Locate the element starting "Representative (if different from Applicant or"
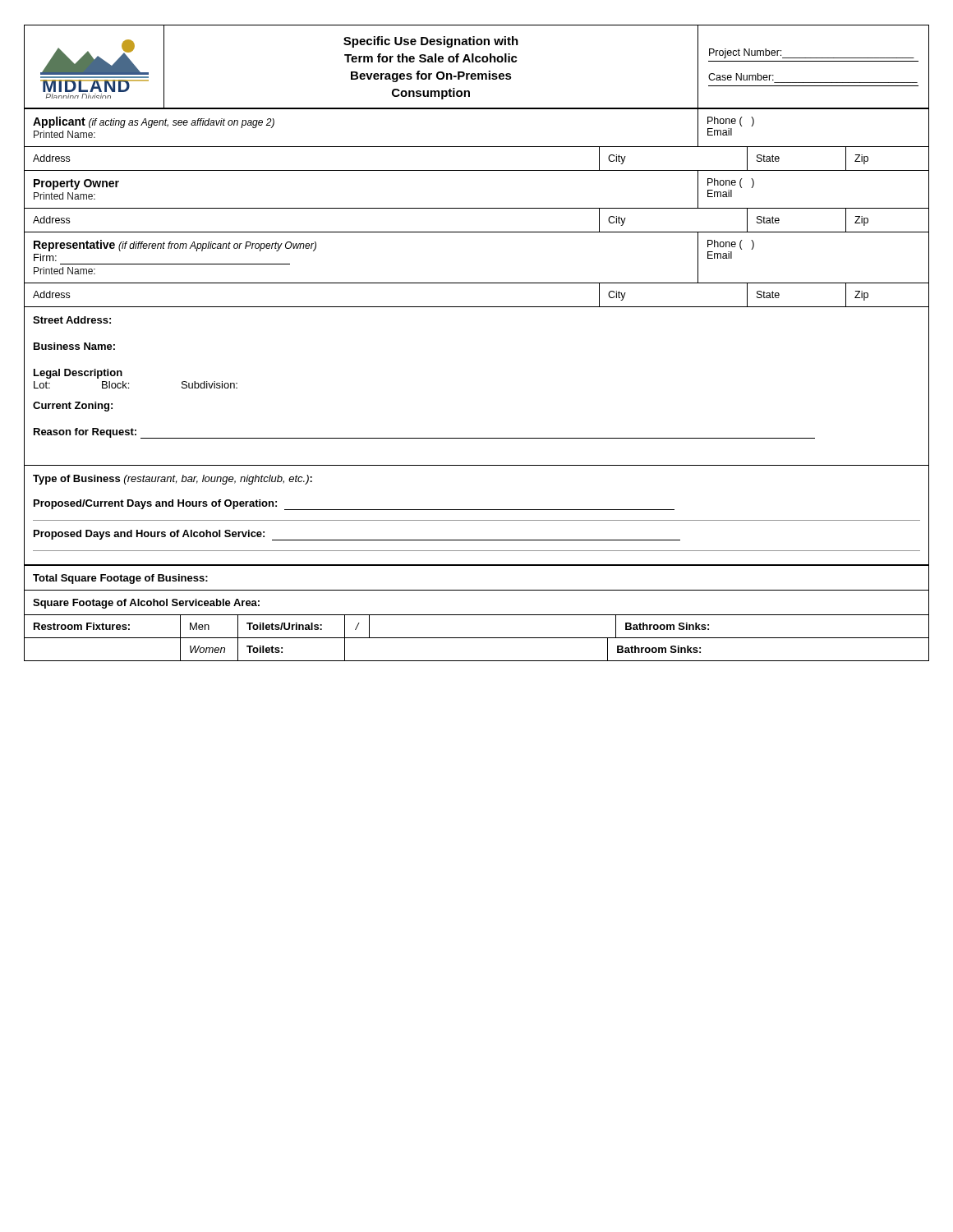Screen dimensions: 1232x953 point(476,269)
